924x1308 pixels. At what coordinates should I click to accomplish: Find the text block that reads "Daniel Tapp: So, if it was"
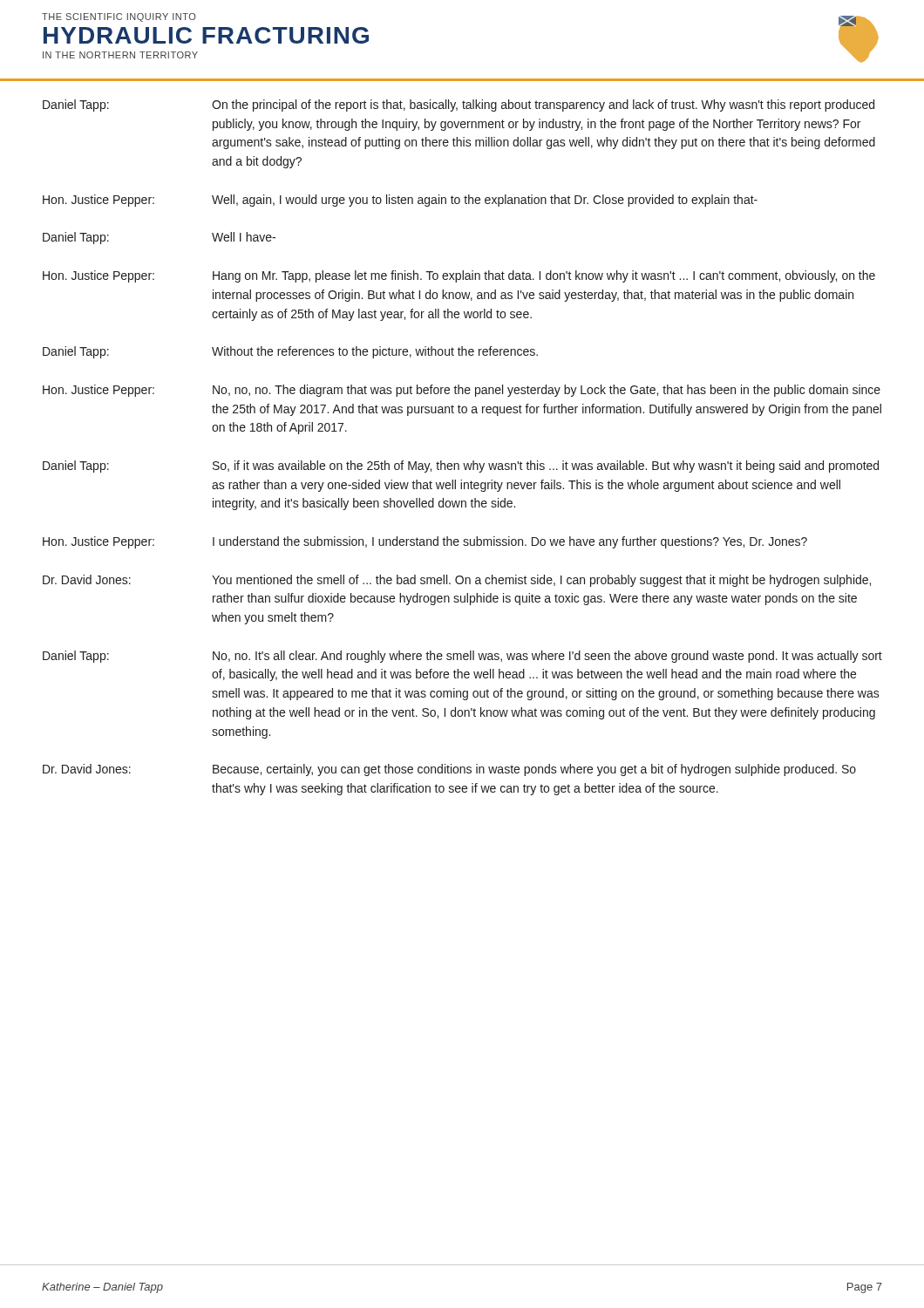pyautogui.click(x=462, y=485)
